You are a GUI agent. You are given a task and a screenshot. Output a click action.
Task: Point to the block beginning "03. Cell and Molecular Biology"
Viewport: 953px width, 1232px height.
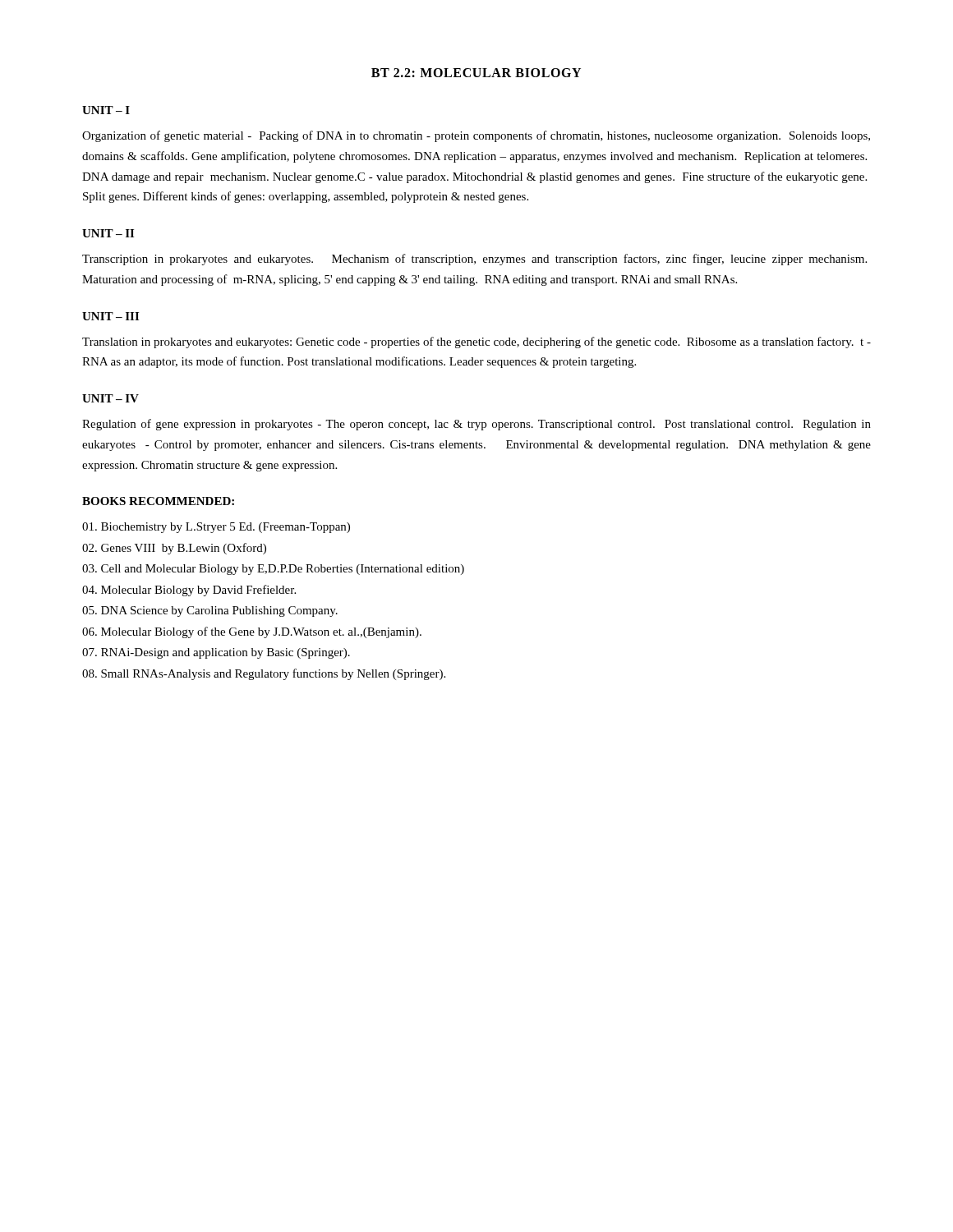point(273,569)
